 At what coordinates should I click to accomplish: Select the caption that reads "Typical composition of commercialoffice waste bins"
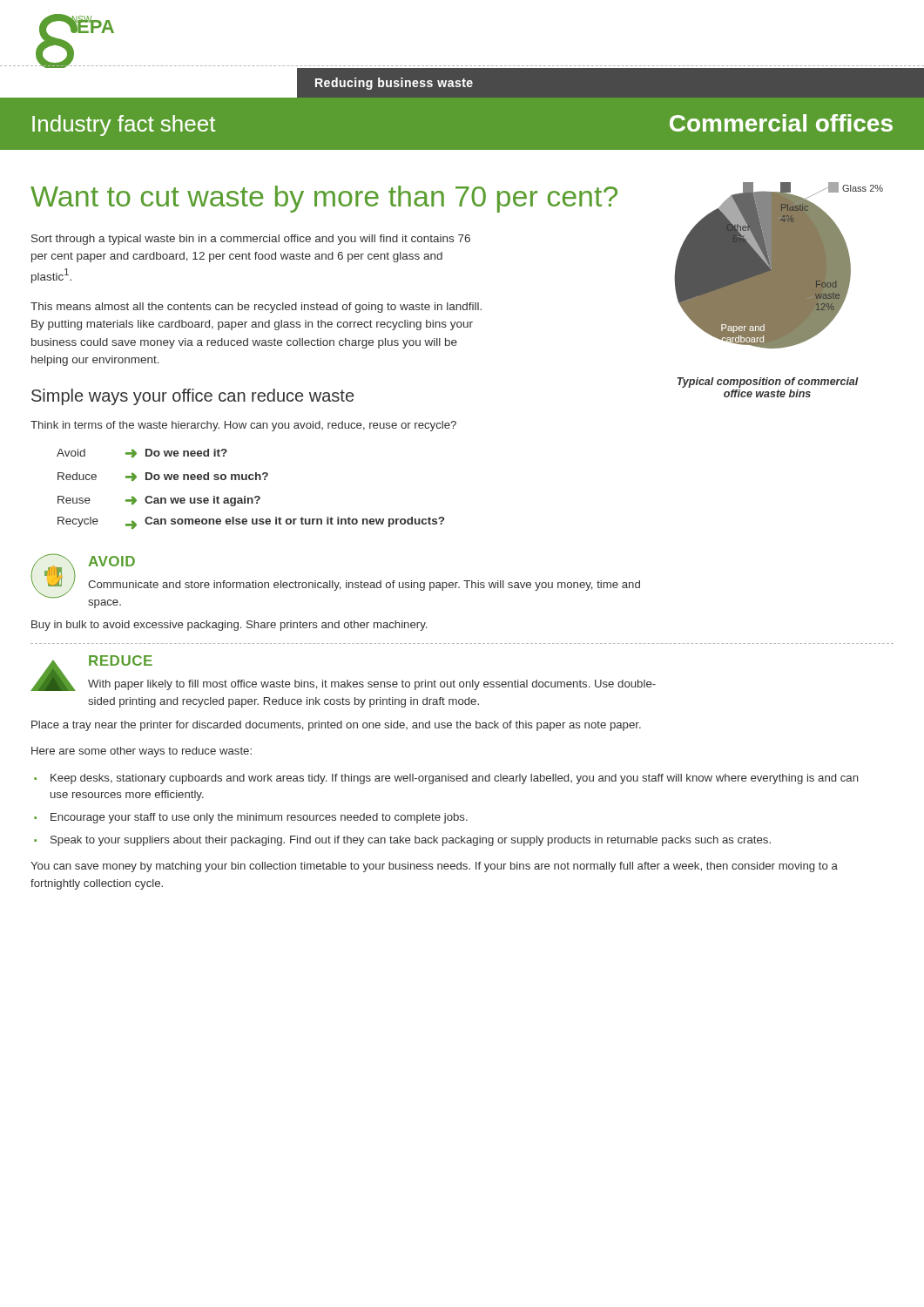(x=767, y=388)
